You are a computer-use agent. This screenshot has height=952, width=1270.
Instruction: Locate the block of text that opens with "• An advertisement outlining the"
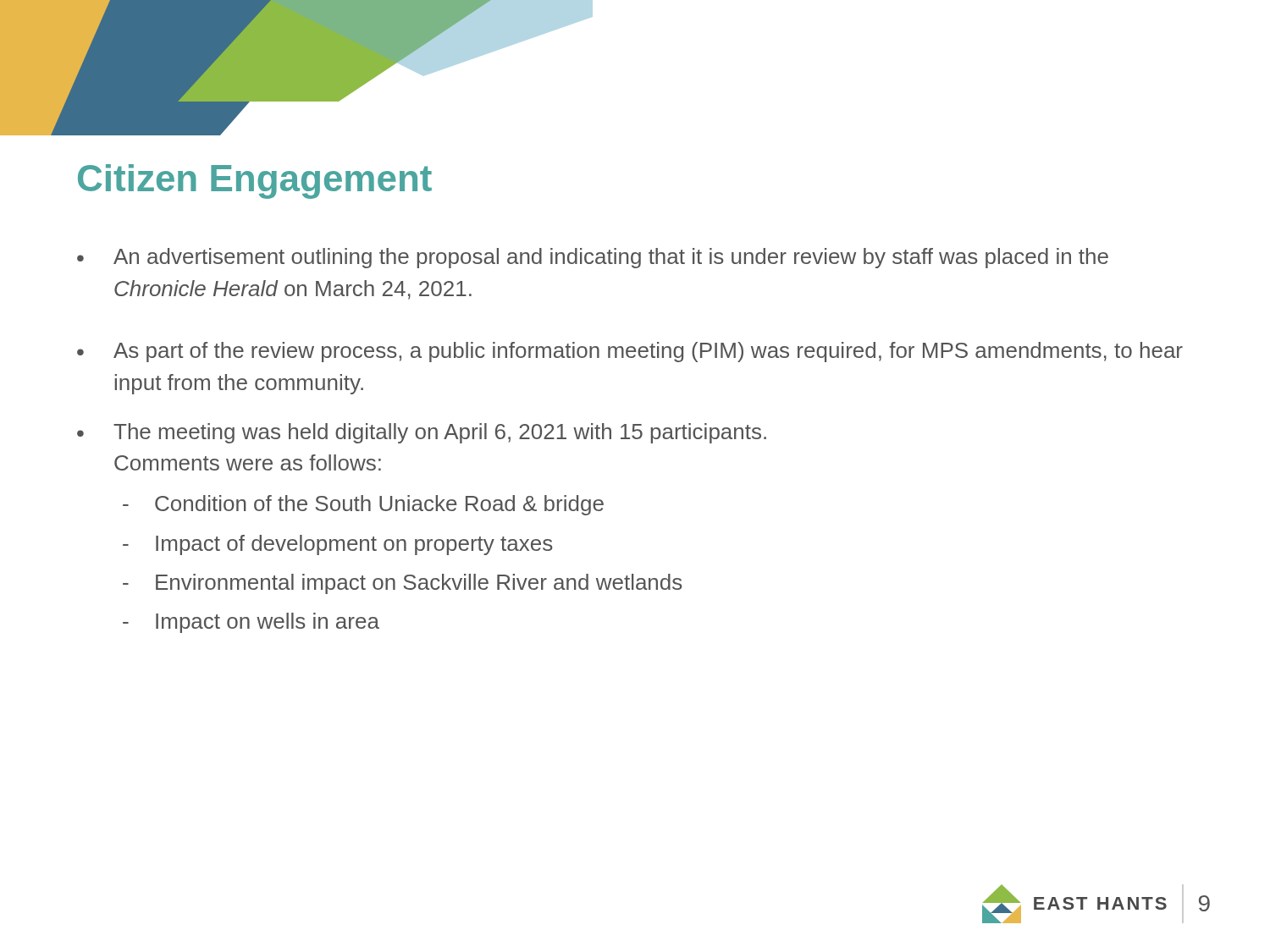point(635,273)
